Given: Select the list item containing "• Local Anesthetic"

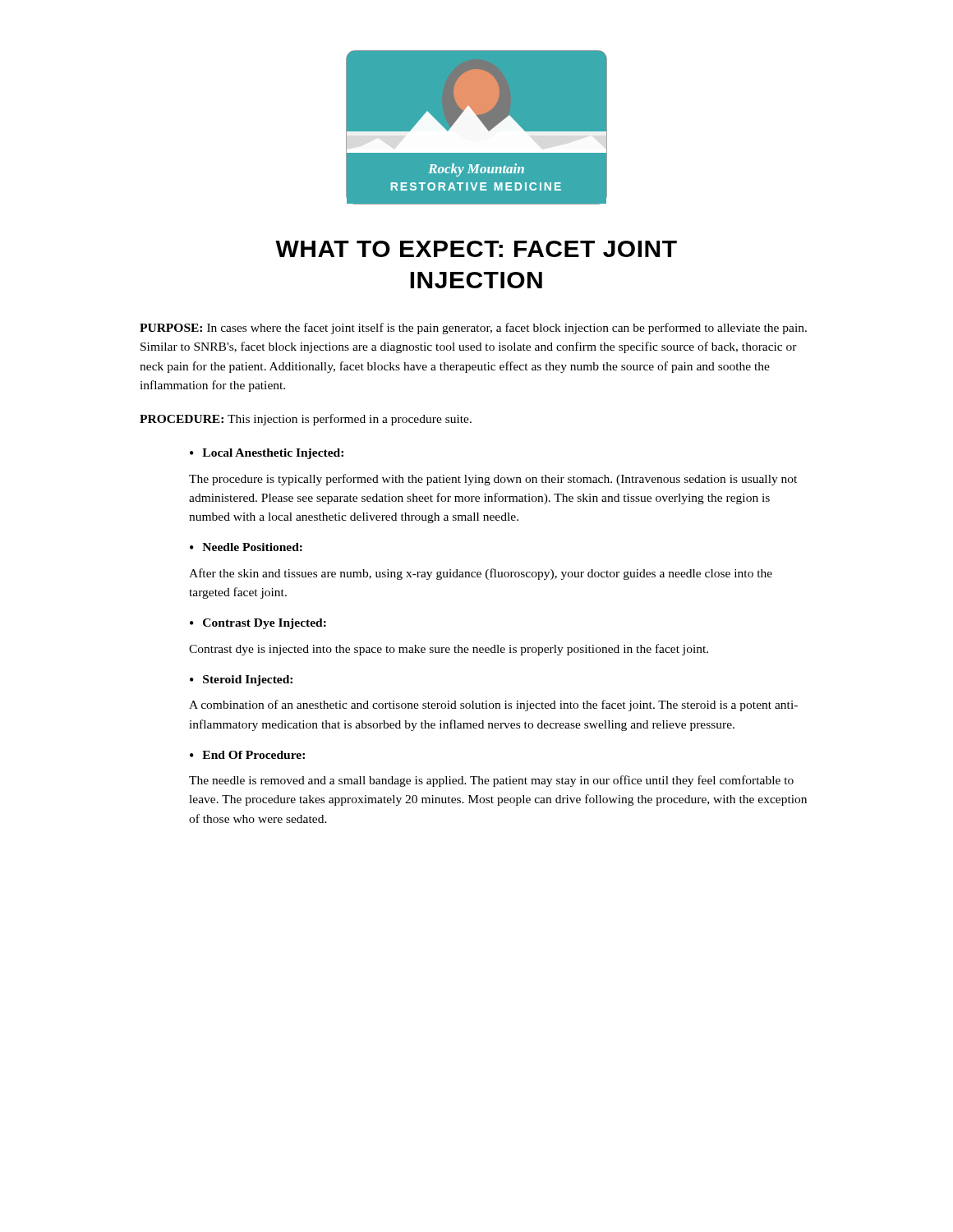Looking at the screenshot, I should [501, 485].
